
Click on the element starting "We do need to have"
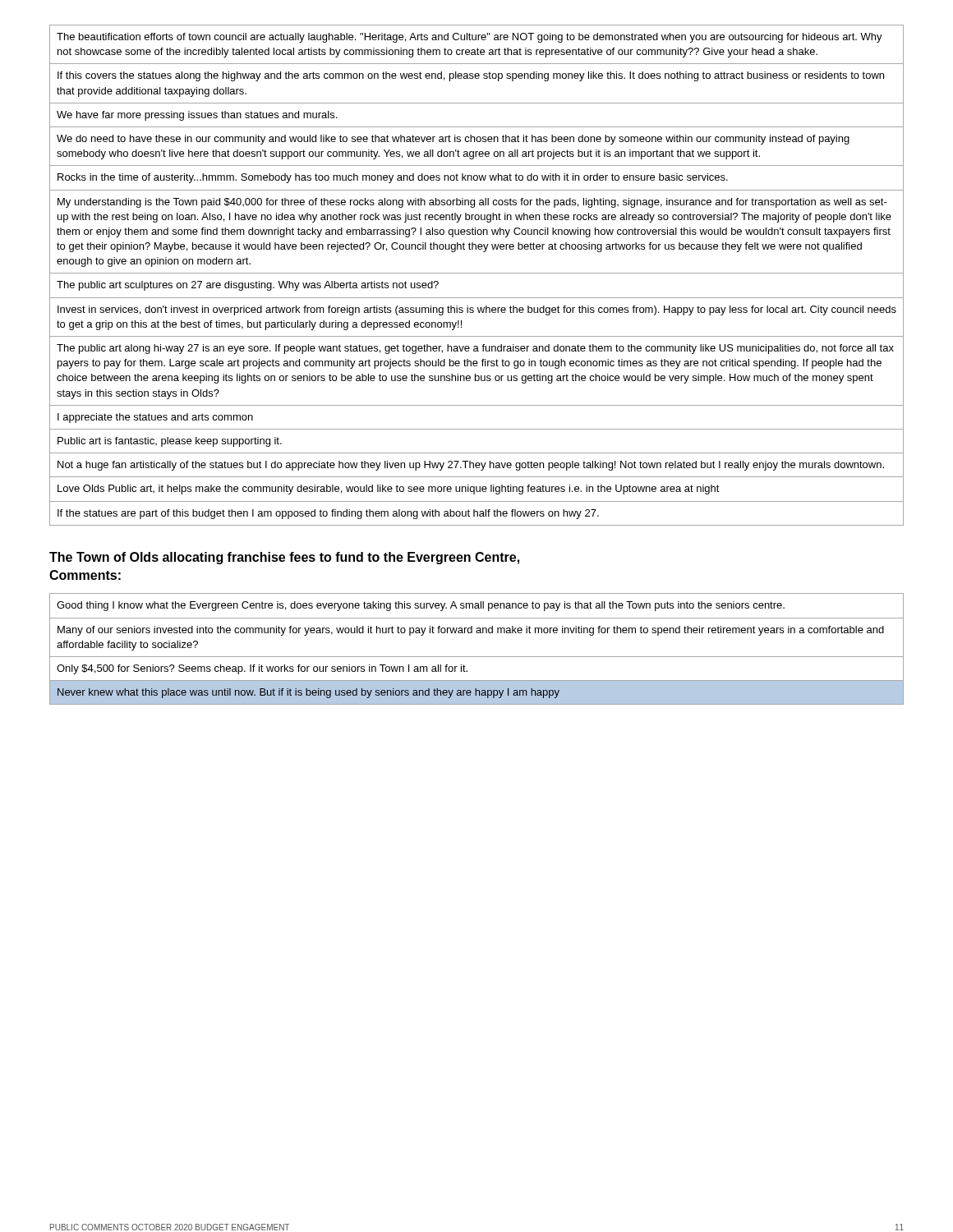(x=453, y=146)
